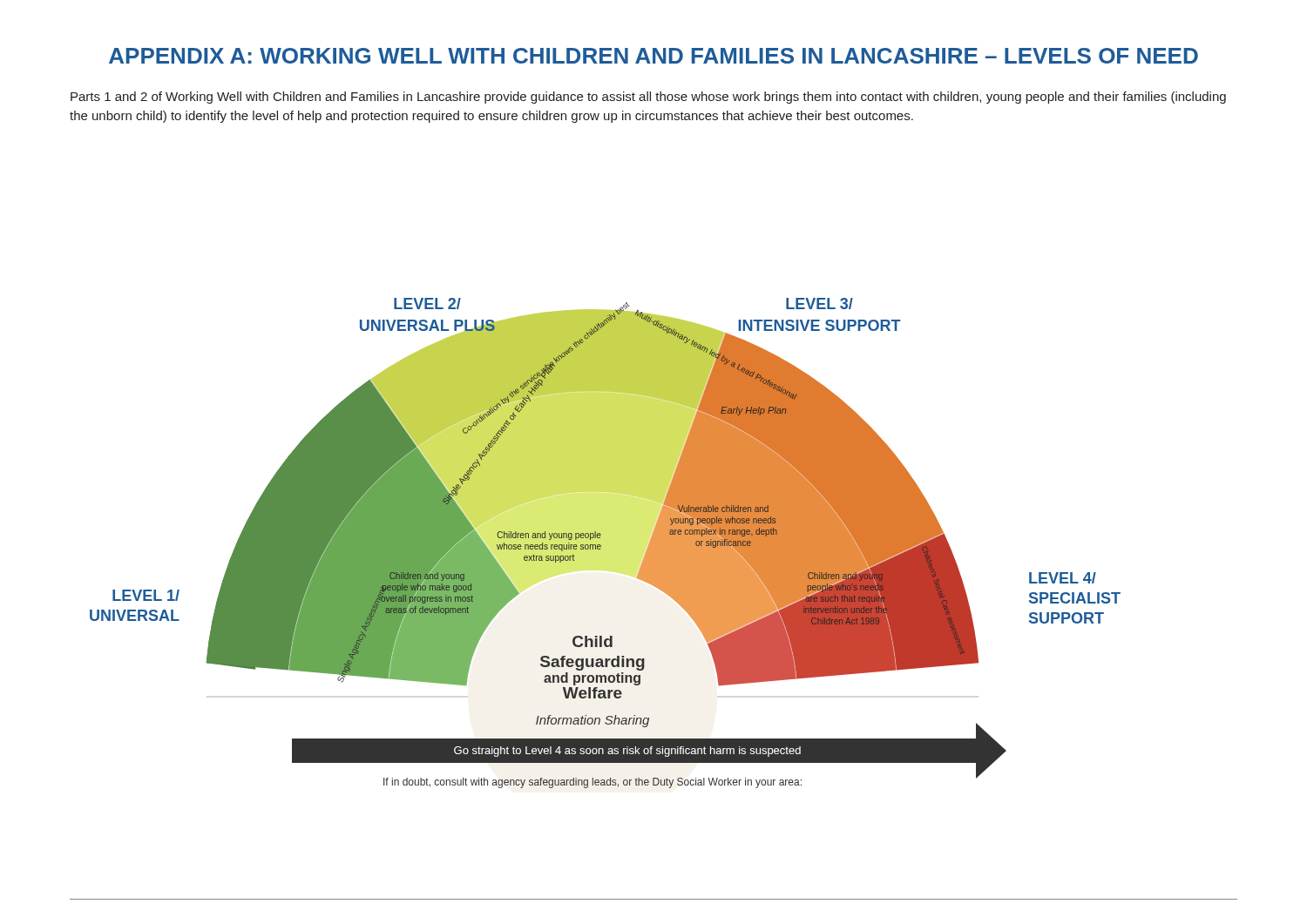Point to the block beginning "Parts 1 and 2 of Working Well with"
The image size is (1307, 924).
pyautogui.click(x=648, y=106)
